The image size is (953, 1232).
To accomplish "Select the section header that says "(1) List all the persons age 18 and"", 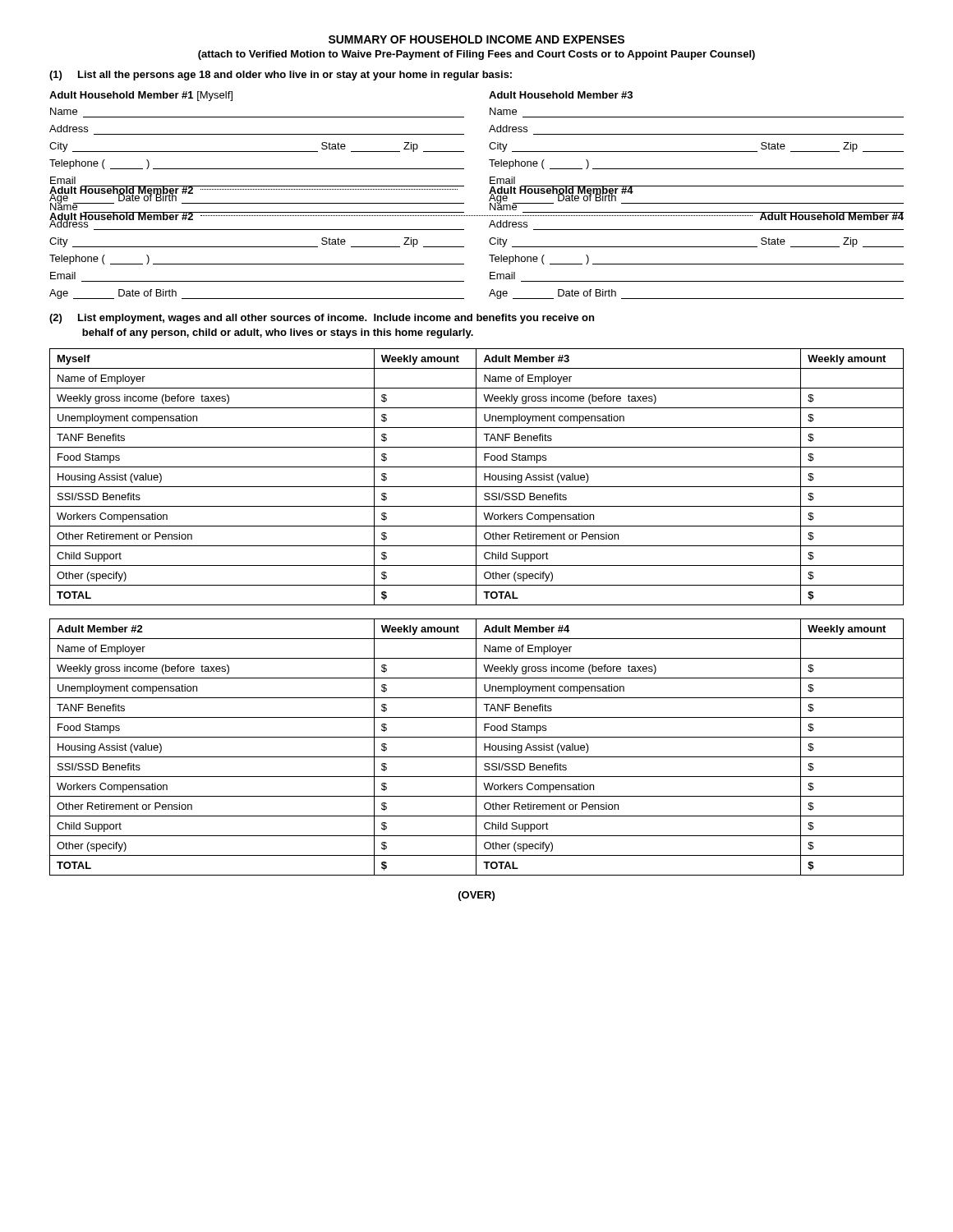I will coord(281,74).
